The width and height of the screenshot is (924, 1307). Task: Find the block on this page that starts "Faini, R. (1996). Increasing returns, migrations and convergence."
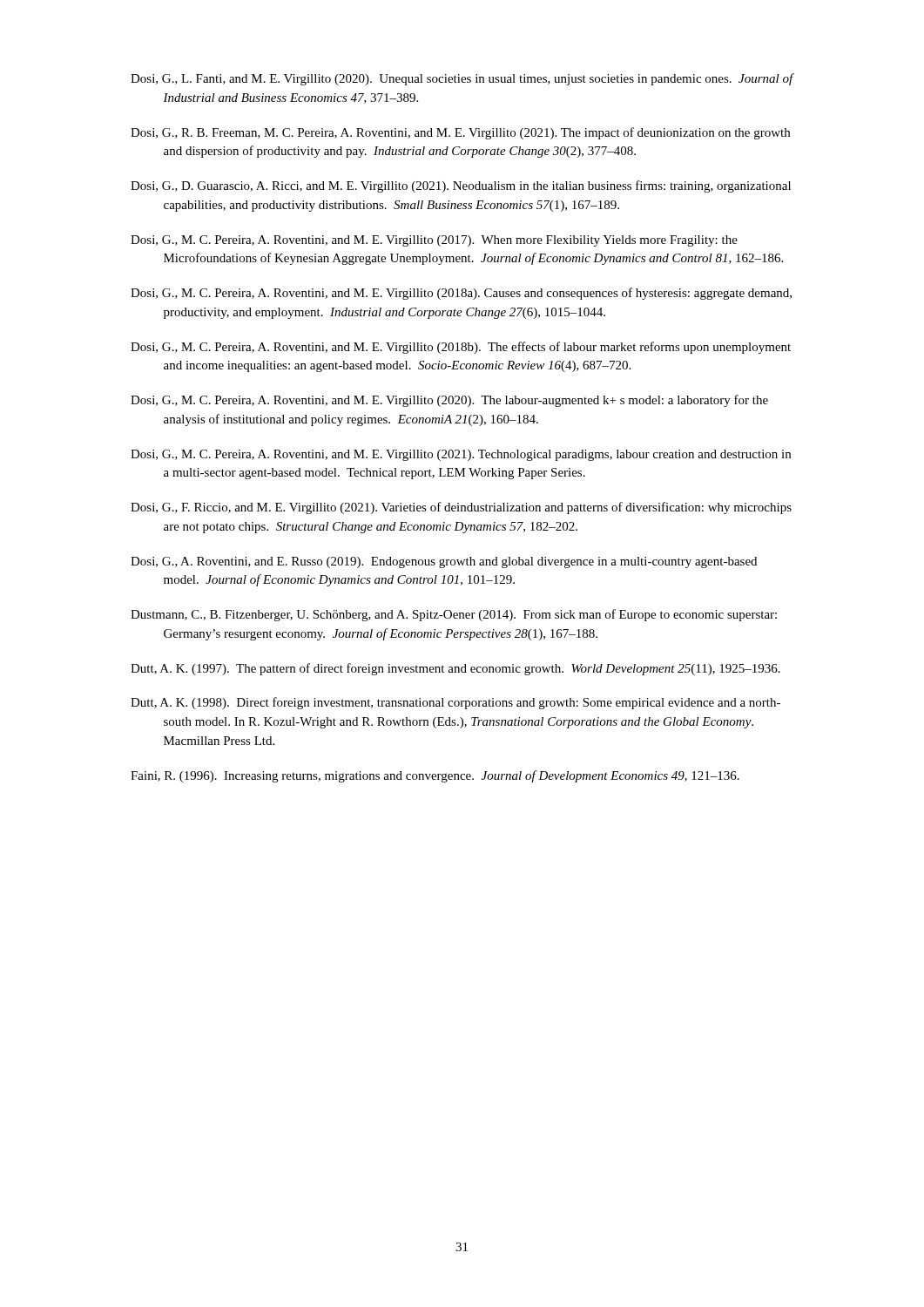coord(435,775)
